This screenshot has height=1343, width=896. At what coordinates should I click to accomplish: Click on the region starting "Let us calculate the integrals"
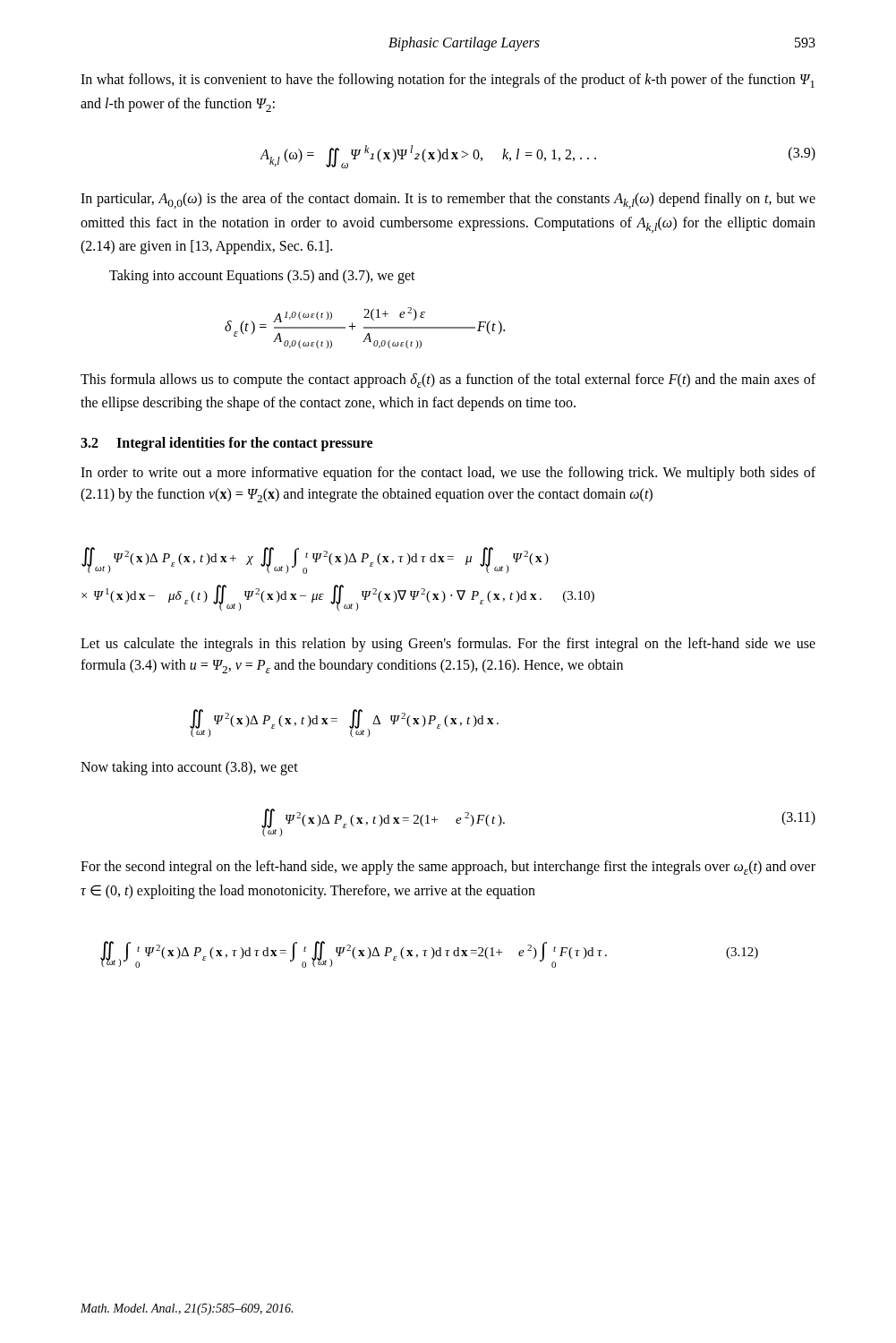pyautogui.click(x=448, y=656)
